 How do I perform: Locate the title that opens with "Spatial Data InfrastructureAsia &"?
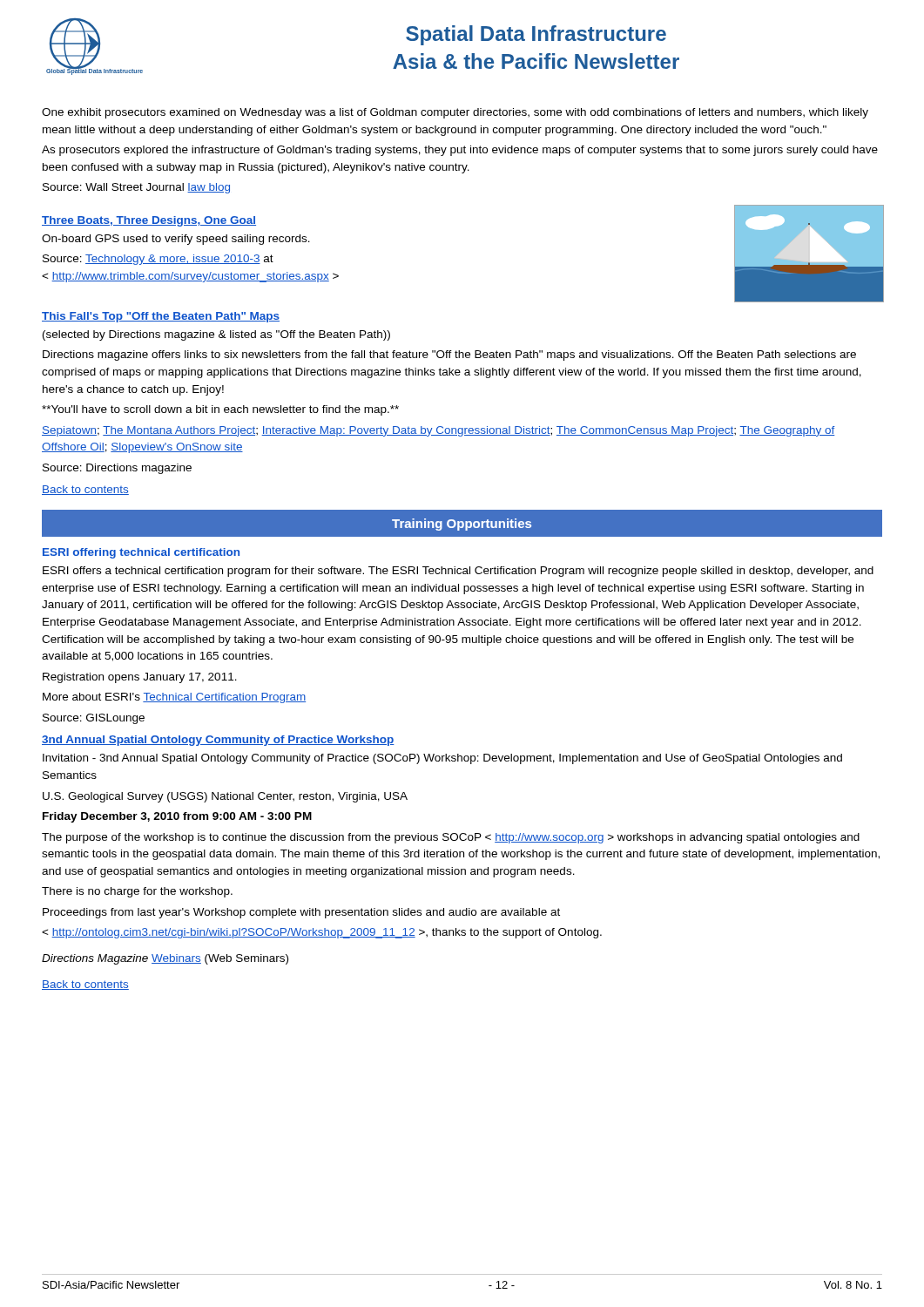click(x=536, y=47)
